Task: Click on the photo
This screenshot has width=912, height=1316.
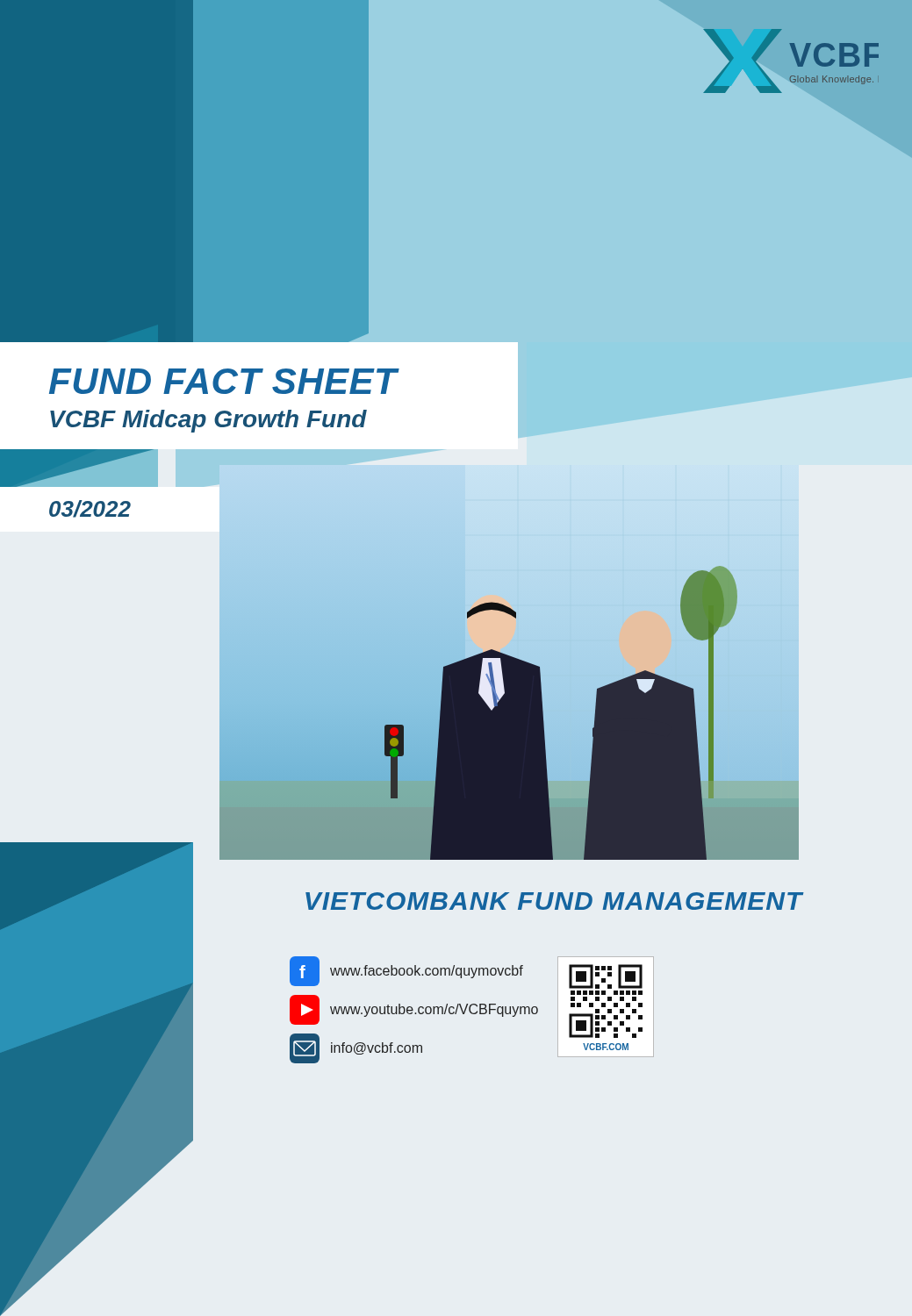Action: (x=509, y=662)
